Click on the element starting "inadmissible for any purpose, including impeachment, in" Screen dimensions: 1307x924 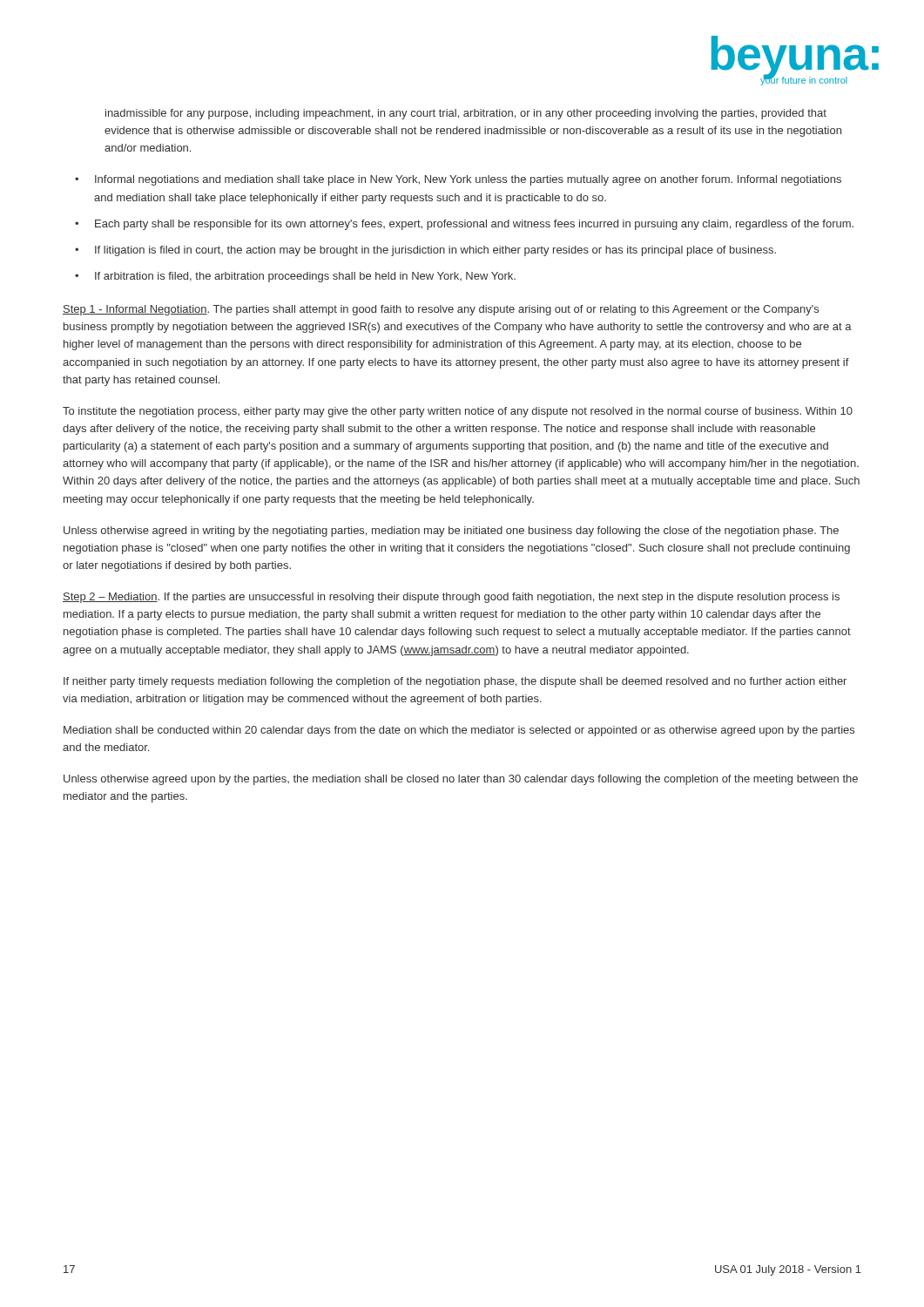pyautogui.click(x=473, y=130)
